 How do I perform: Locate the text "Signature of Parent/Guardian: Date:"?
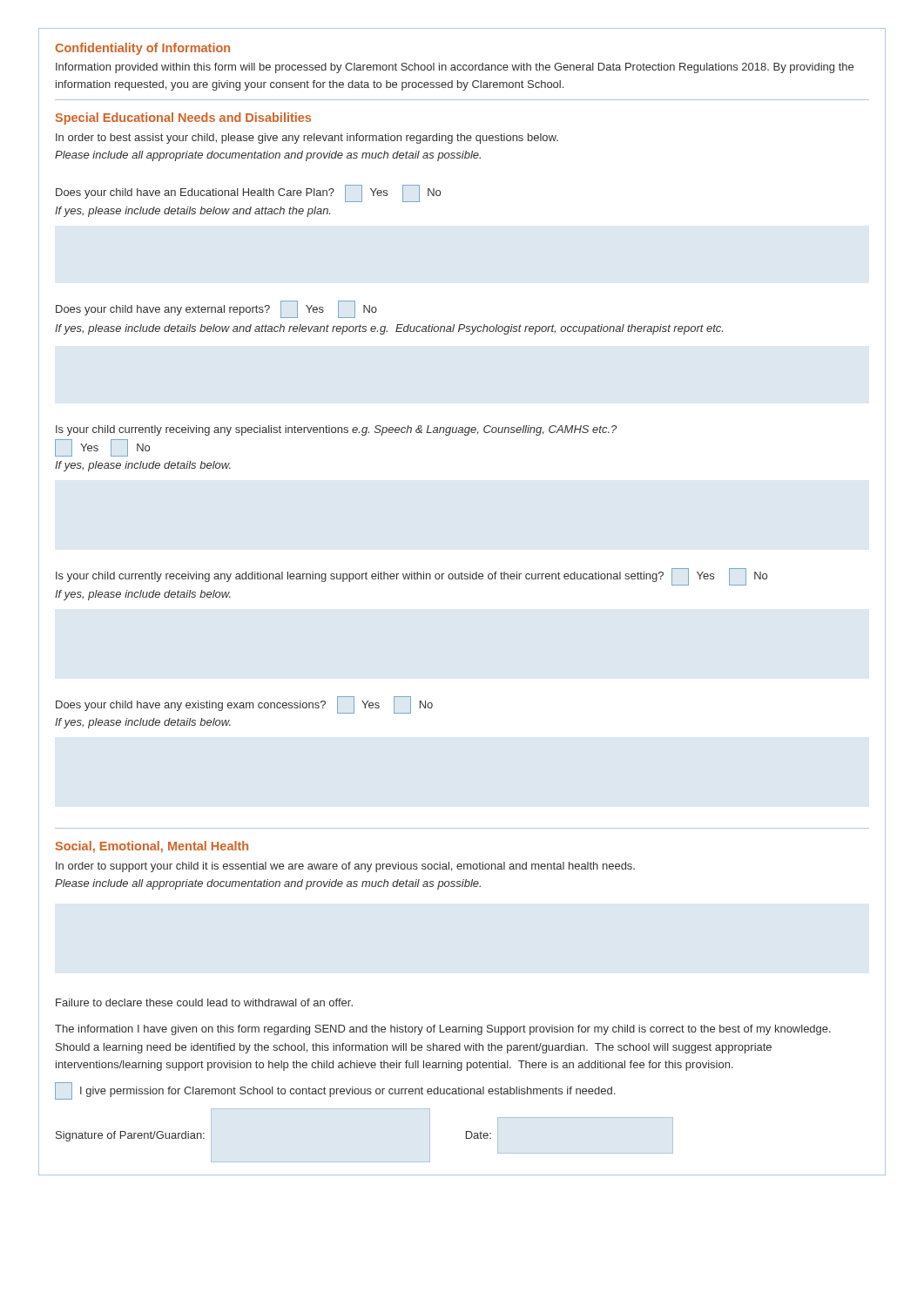point(135,1136)
